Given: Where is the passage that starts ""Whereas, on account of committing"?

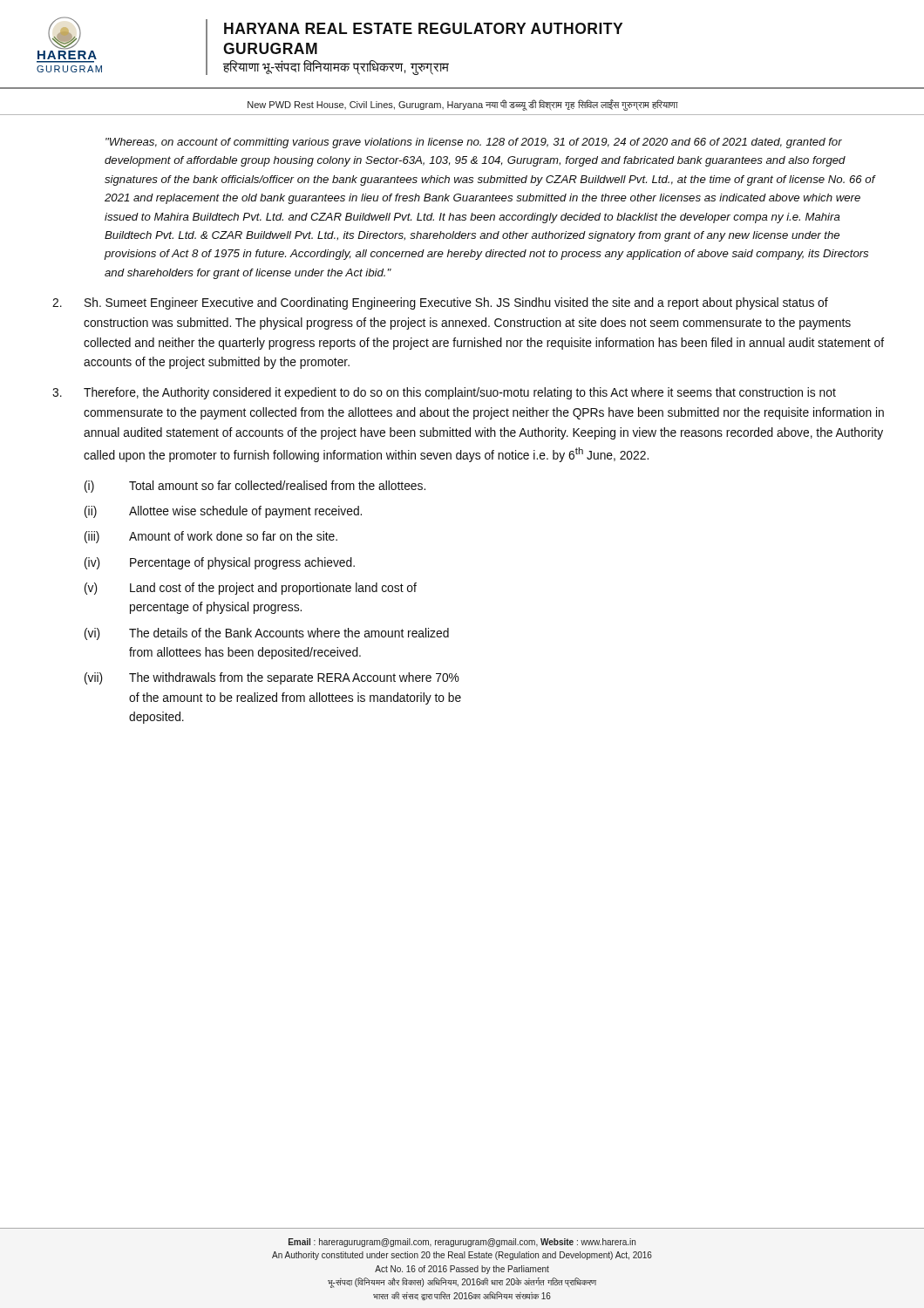Looking at the screenshot, I should pyautogui.click(x=490, y=207).
